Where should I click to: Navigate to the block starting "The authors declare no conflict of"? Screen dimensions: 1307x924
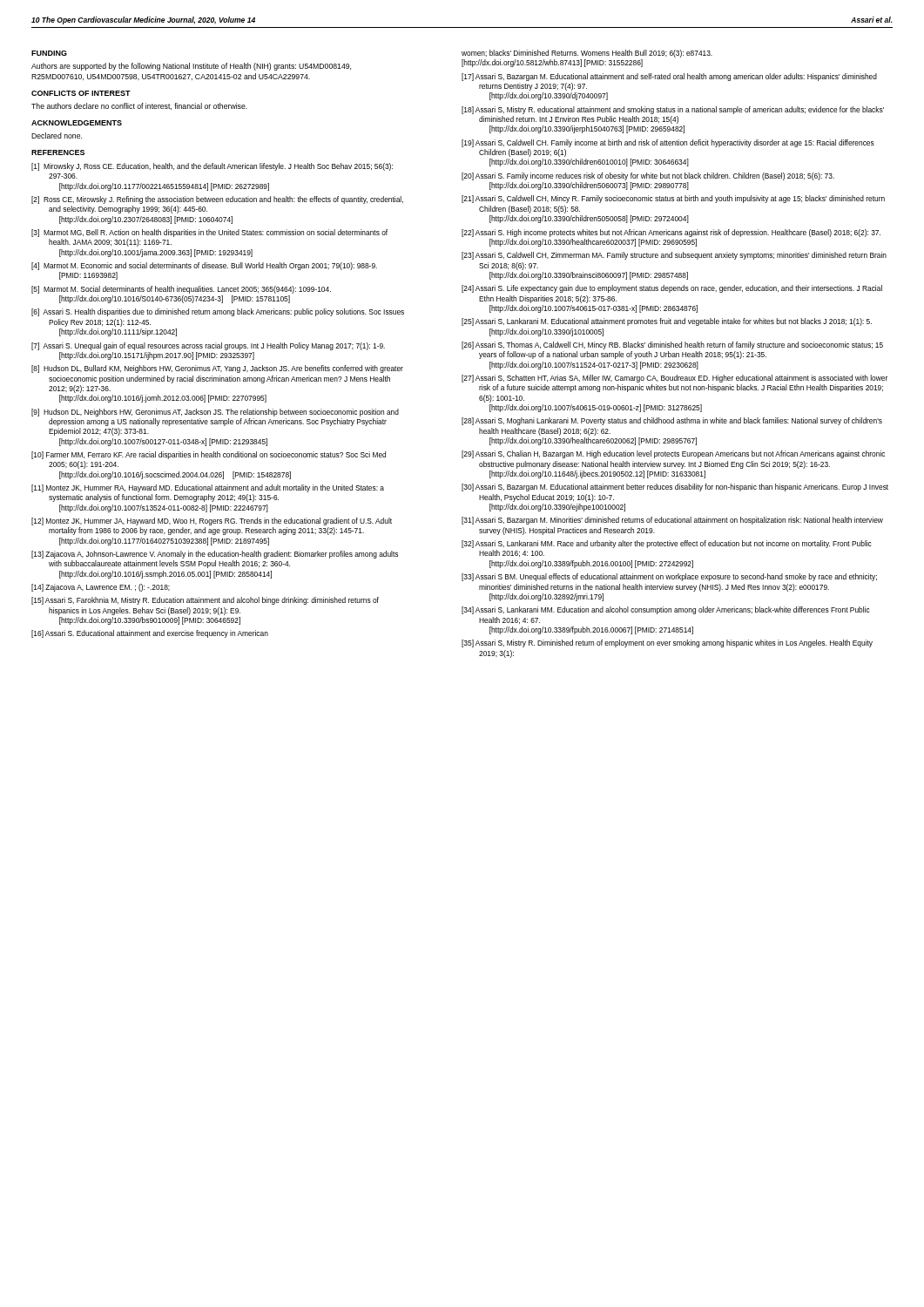pos(139,106)
